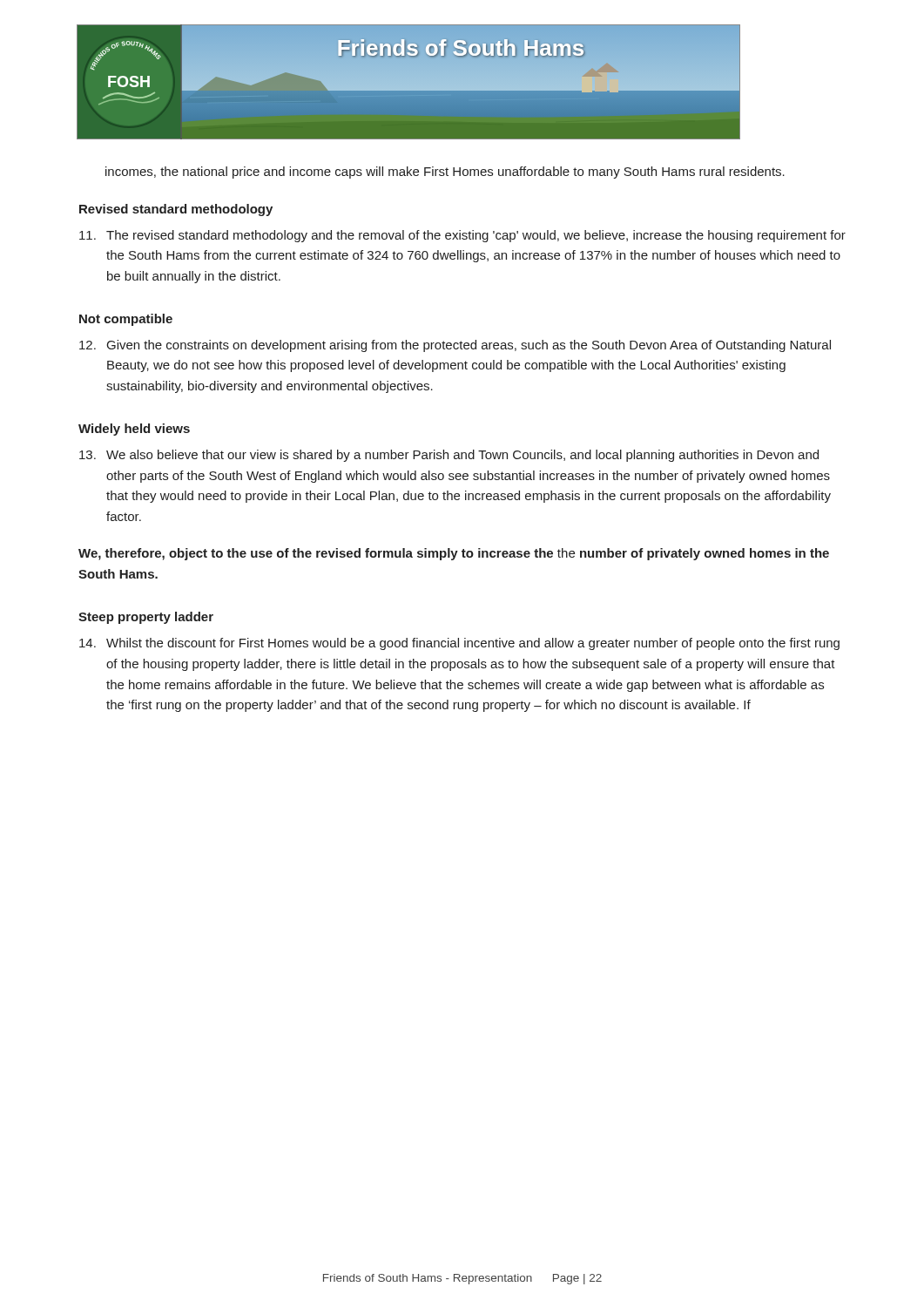Locate the block of text that opens with "13. We also"
This screenshot has height=1307, width=924.
(462, 485)
